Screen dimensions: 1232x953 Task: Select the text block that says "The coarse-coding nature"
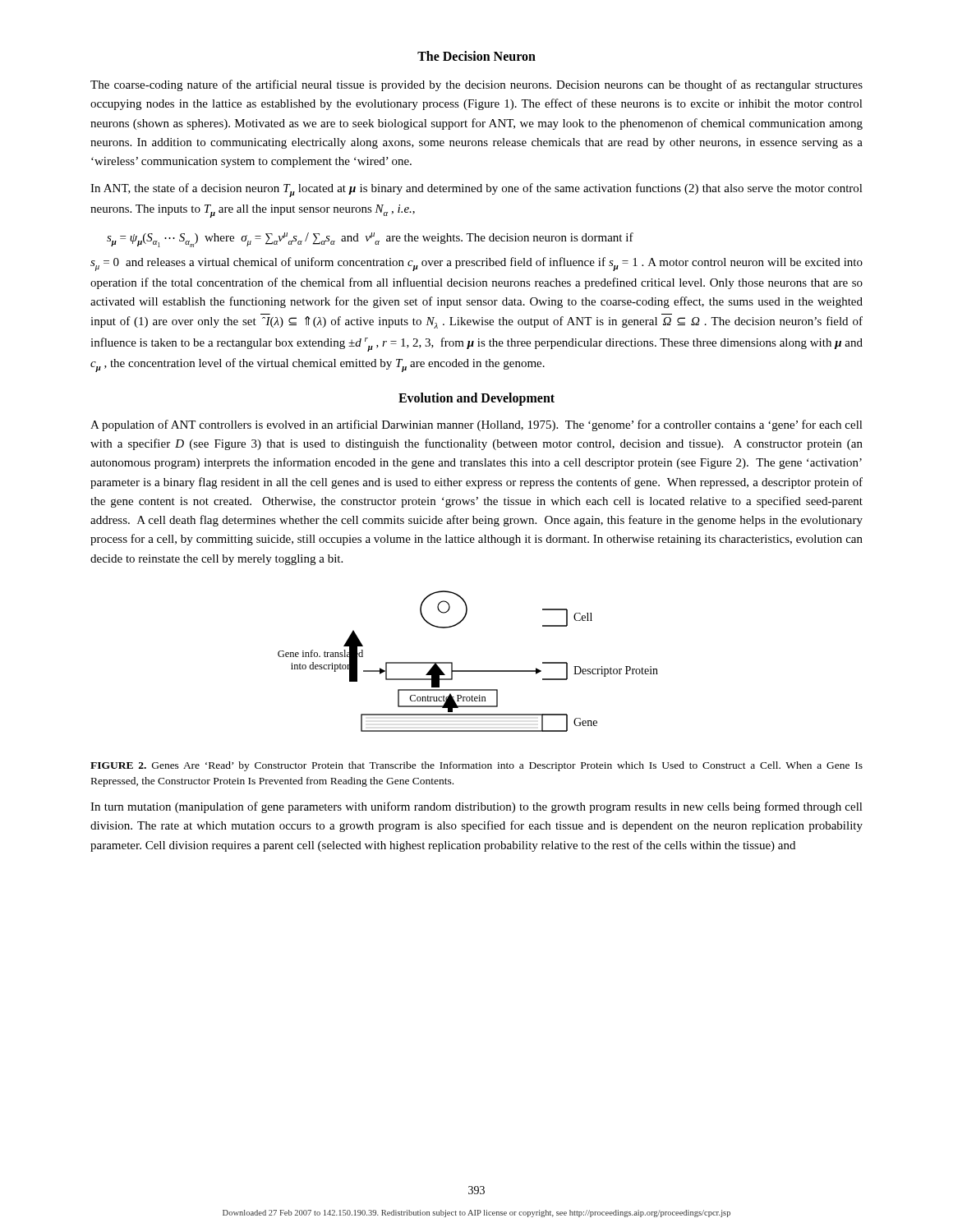pyautogui.click(x=476, y=123)
